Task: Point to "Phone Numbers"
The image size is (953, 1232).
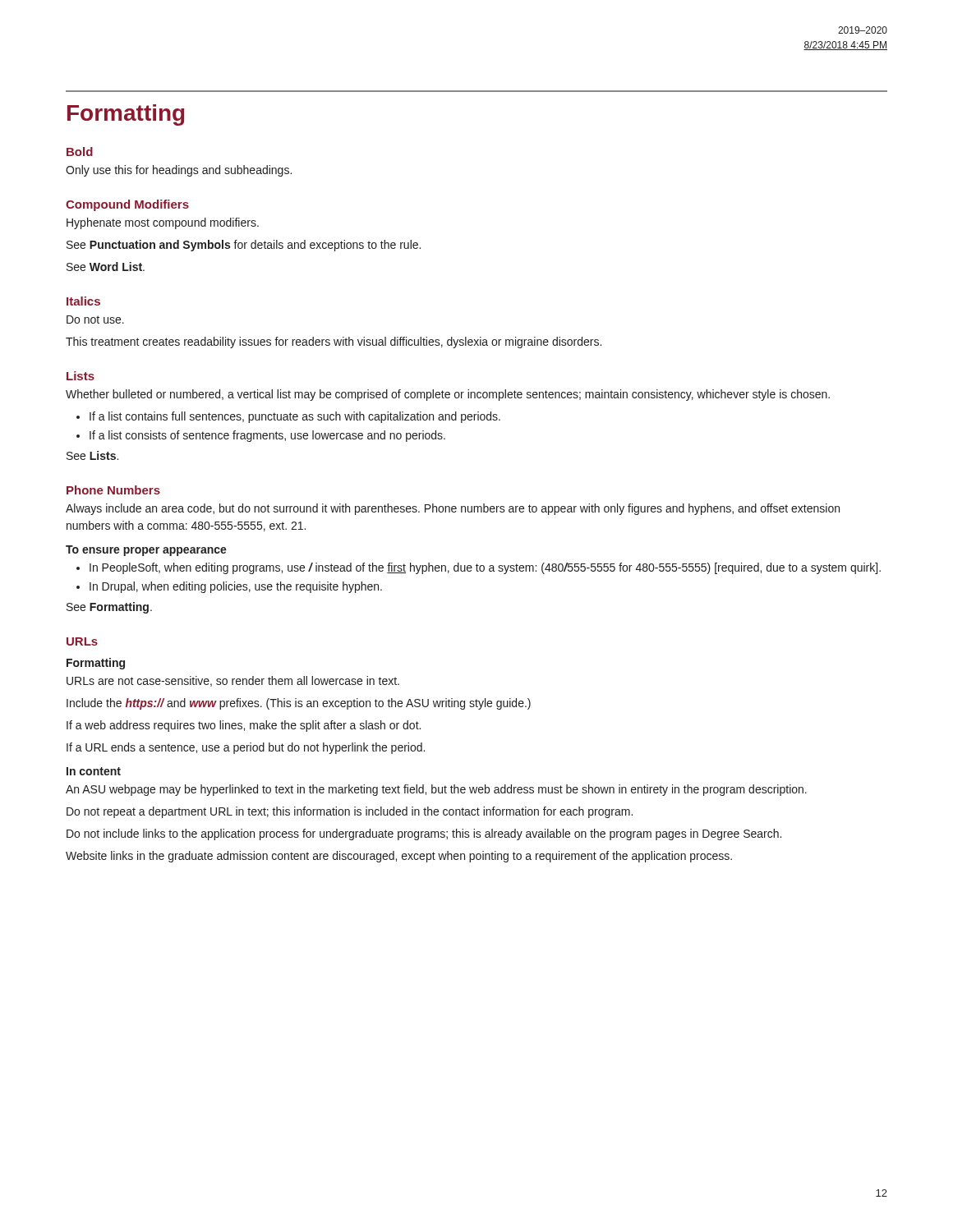Action: [113, 490]
